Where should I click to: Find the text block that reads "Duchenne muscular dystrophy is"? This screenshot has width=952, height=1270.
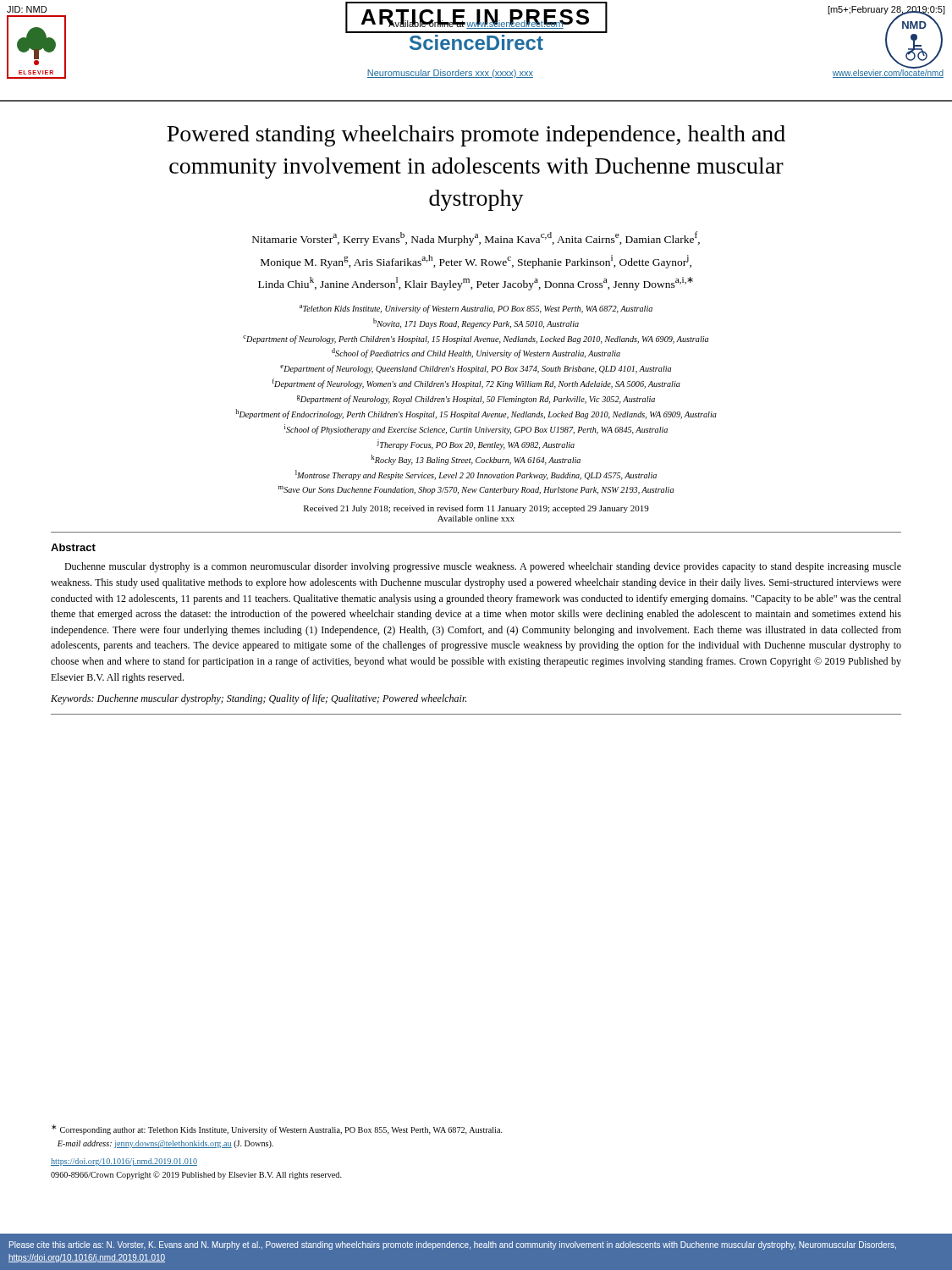[x=476, y=622]
